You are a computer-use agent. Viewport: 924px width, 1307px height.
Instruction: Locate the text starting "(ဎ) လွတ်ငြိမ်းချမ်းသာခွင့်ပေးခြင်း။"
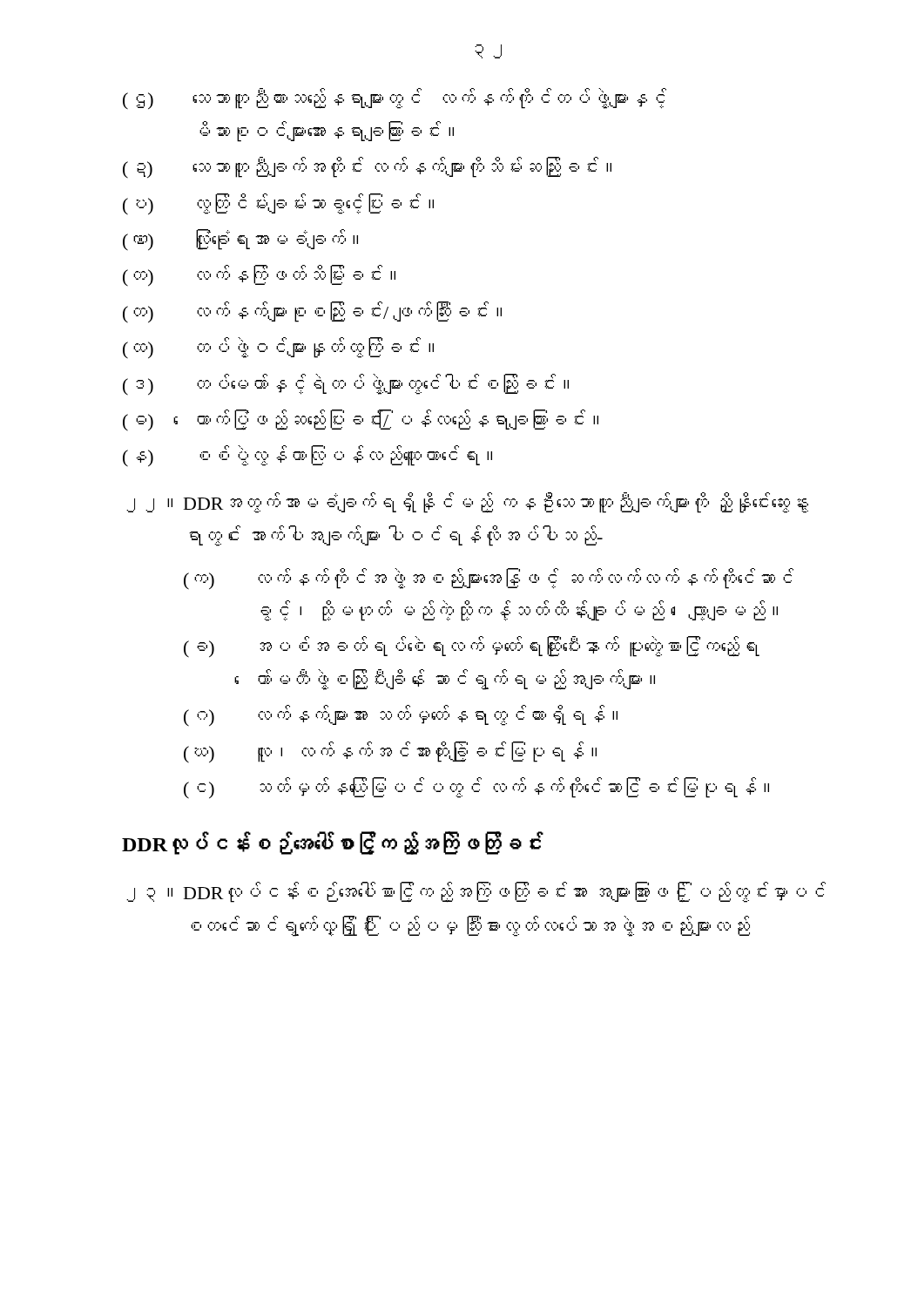(x=278, y=204)
